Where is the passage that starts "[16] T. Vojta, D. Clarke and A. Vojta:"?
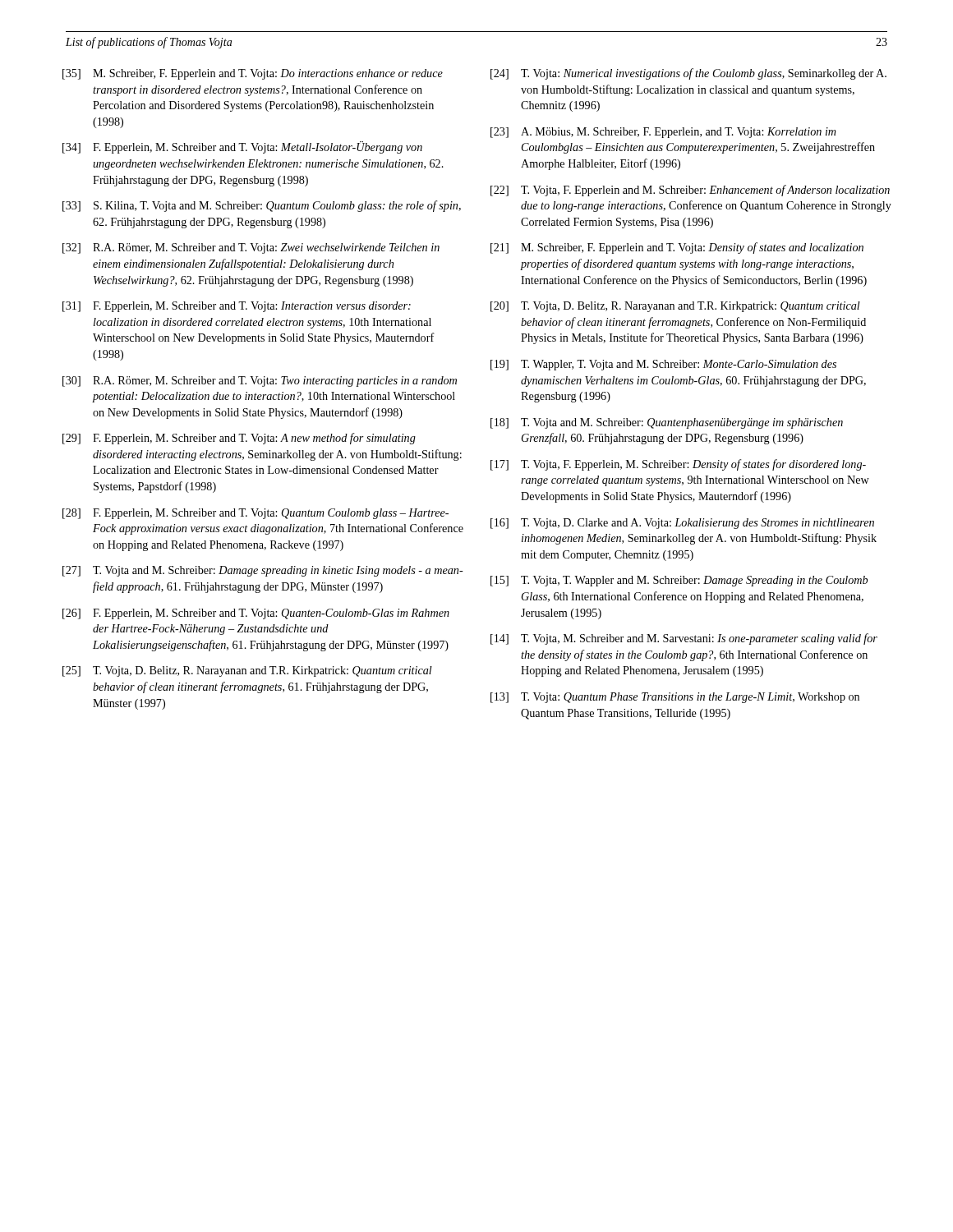This screenshot has width=953, height=1232. click(690, 539)
